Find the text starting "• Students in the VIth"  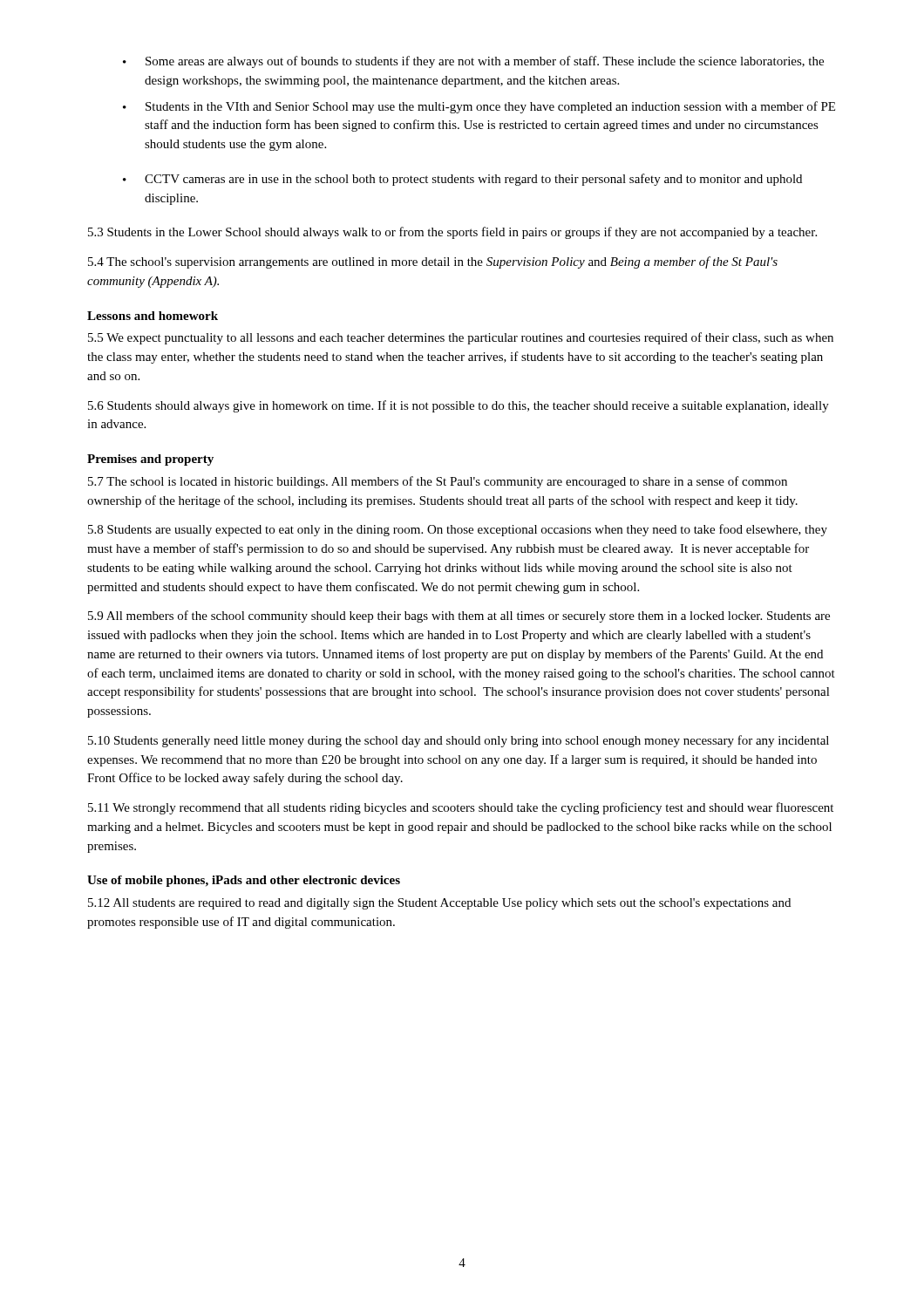(x=479, y=126)
